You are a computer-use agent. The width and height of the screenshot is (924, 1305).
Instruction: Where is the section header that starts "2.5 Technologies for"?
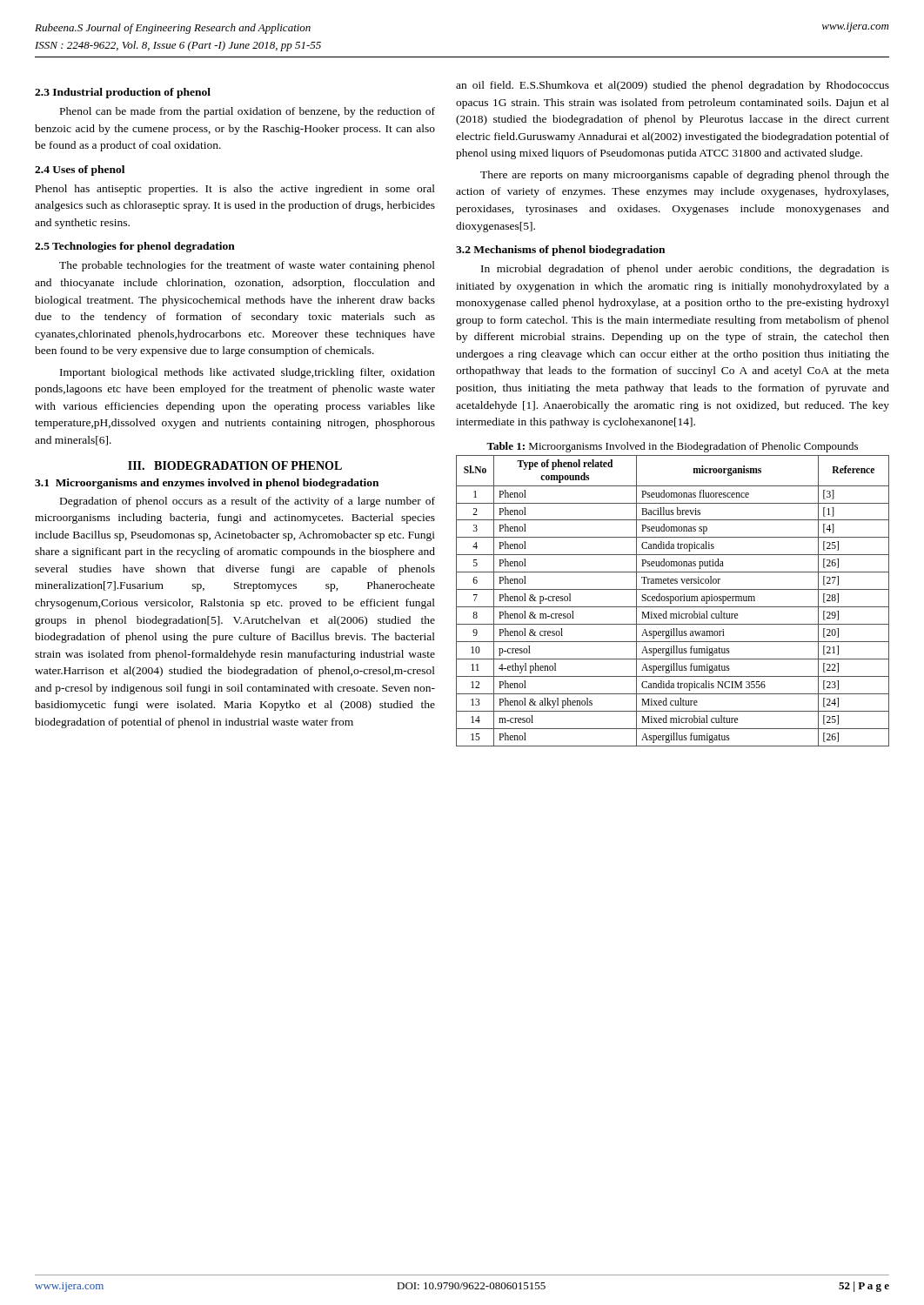point(135,246)
